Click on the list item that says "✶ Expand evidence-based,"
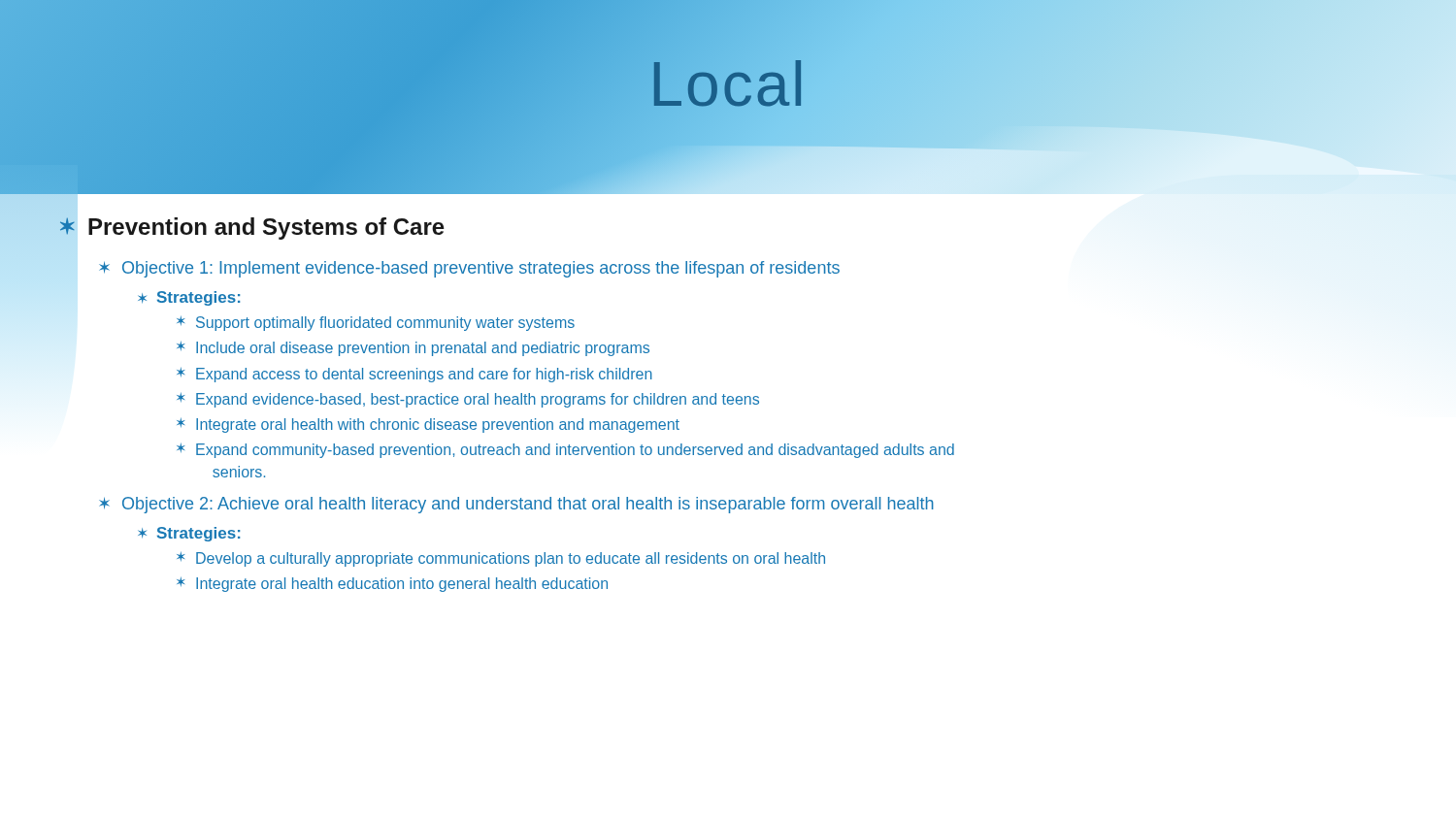 [467, 399]
